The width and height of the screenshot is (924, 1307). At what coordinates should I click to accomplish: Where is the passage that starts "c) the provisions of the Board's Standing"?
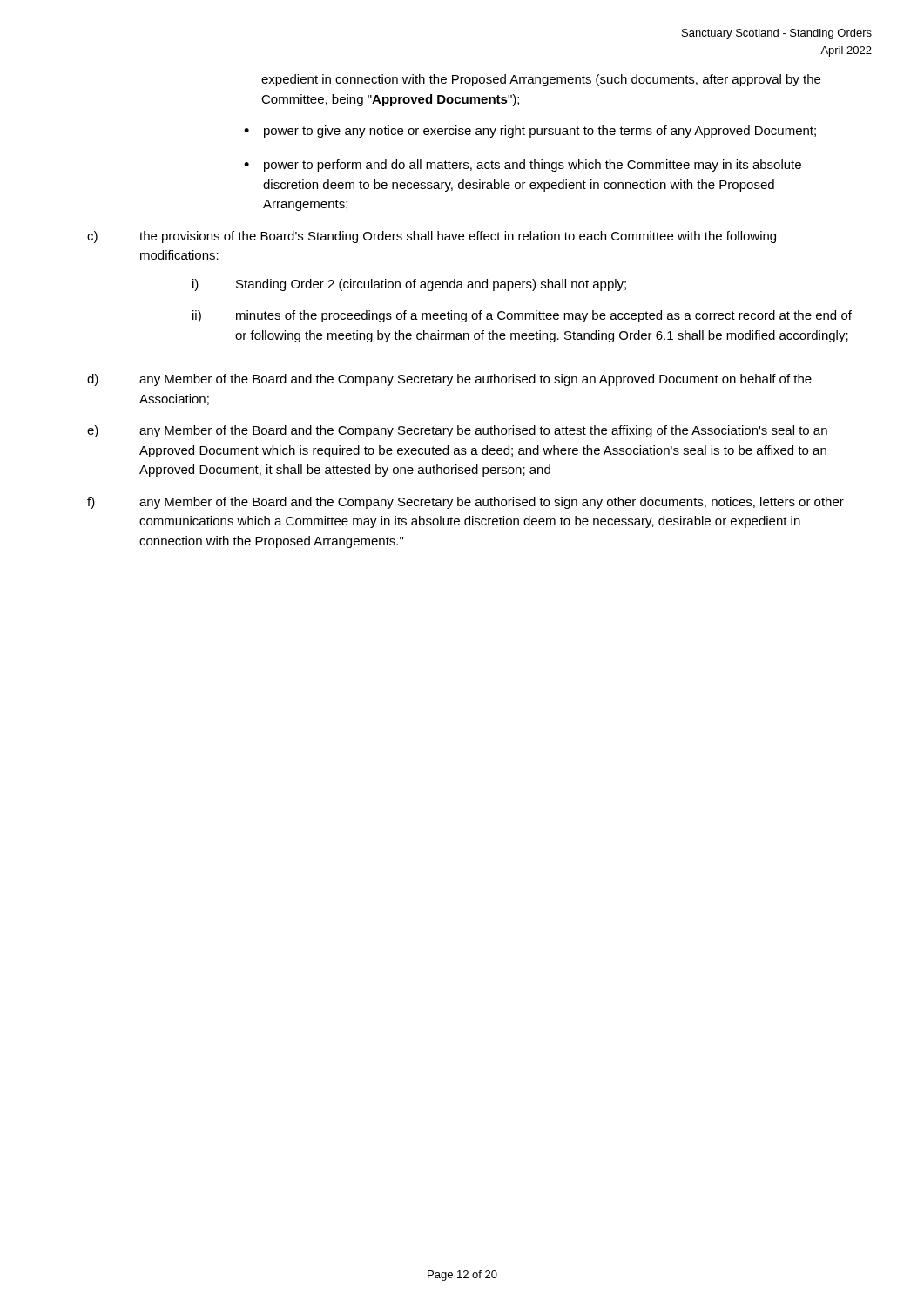pos(471,292)
